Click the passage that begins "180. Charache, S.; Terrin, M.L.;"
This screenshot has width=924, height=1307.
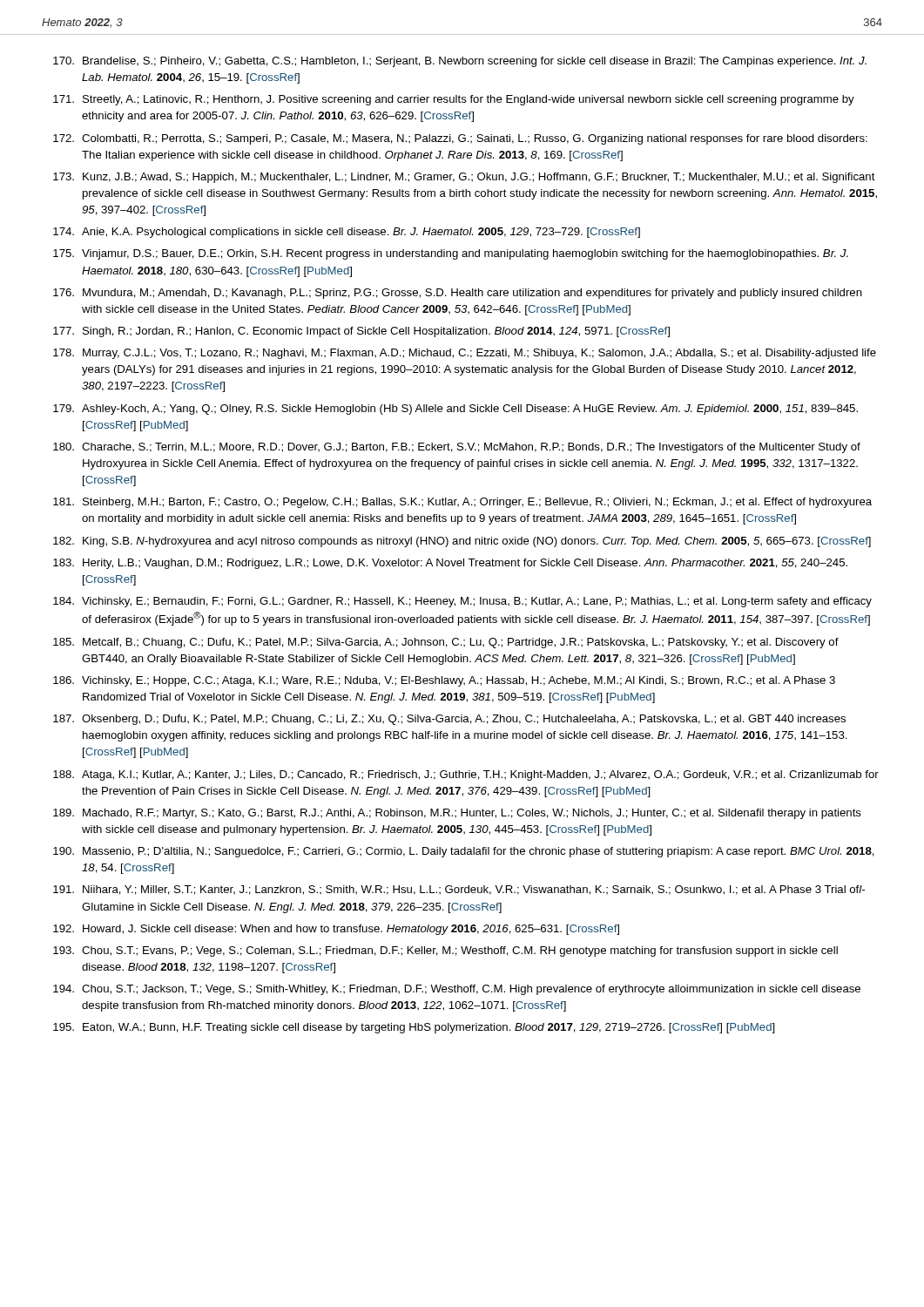pos(462,463)
